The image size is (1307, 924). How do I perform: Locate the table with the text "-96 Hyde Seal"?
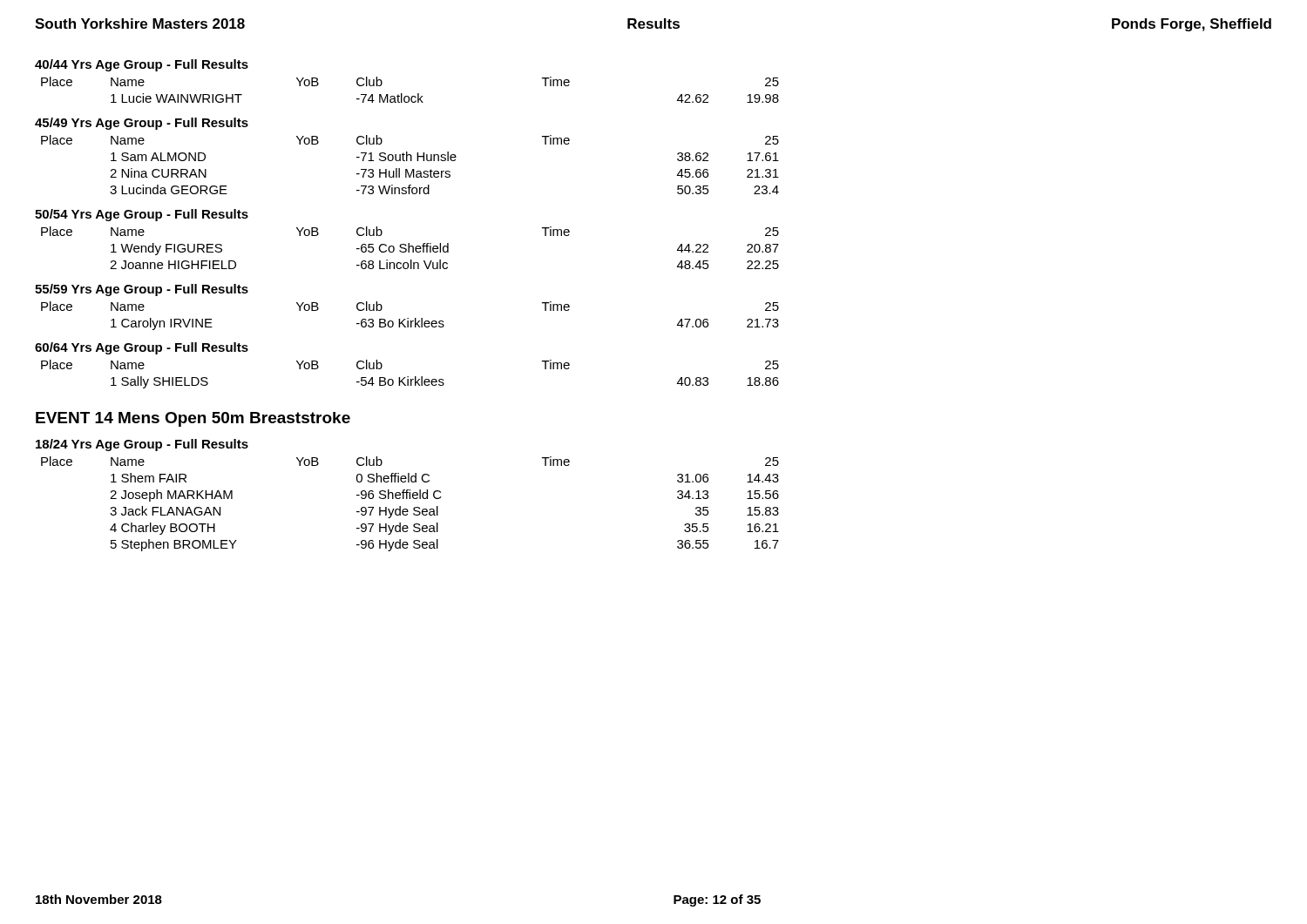pos(427,502)
